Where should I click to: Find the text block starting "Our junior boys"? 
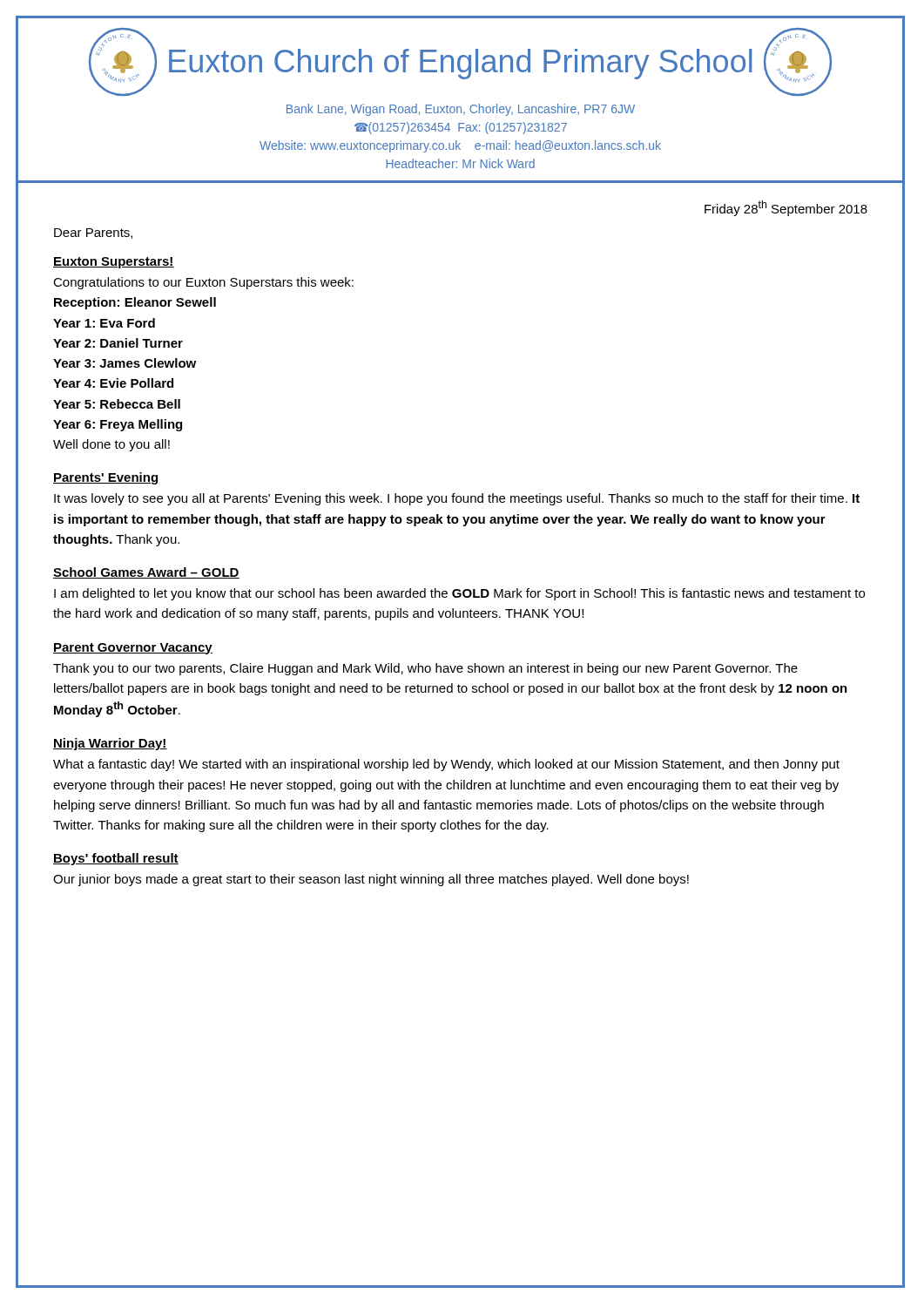click(371, 879)
